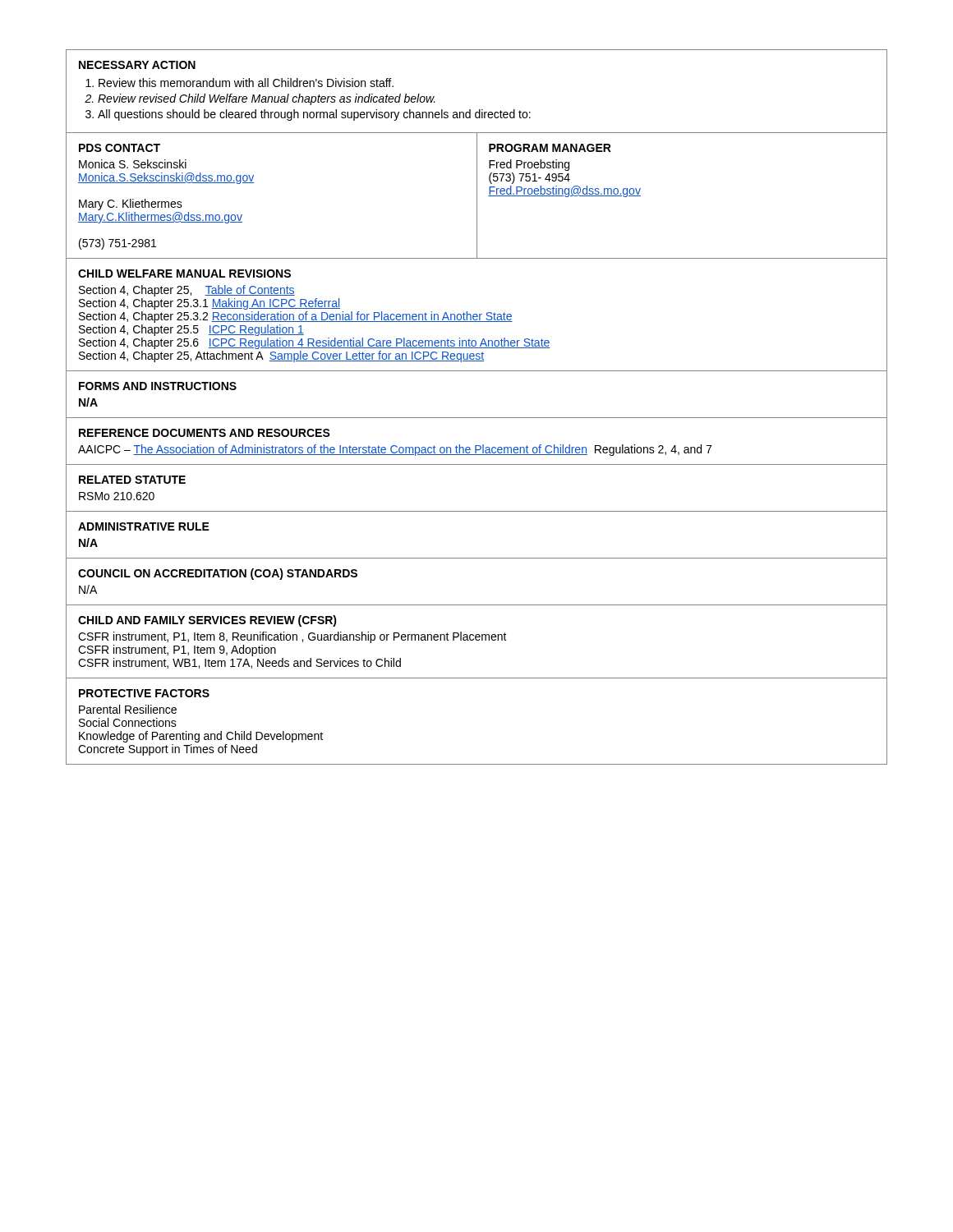The width and height of the screenshot is (953, 1232).
Task: Select the passage starting "CHILD AND FAMILY SERVICES REVIEW"
Action: 207,620
